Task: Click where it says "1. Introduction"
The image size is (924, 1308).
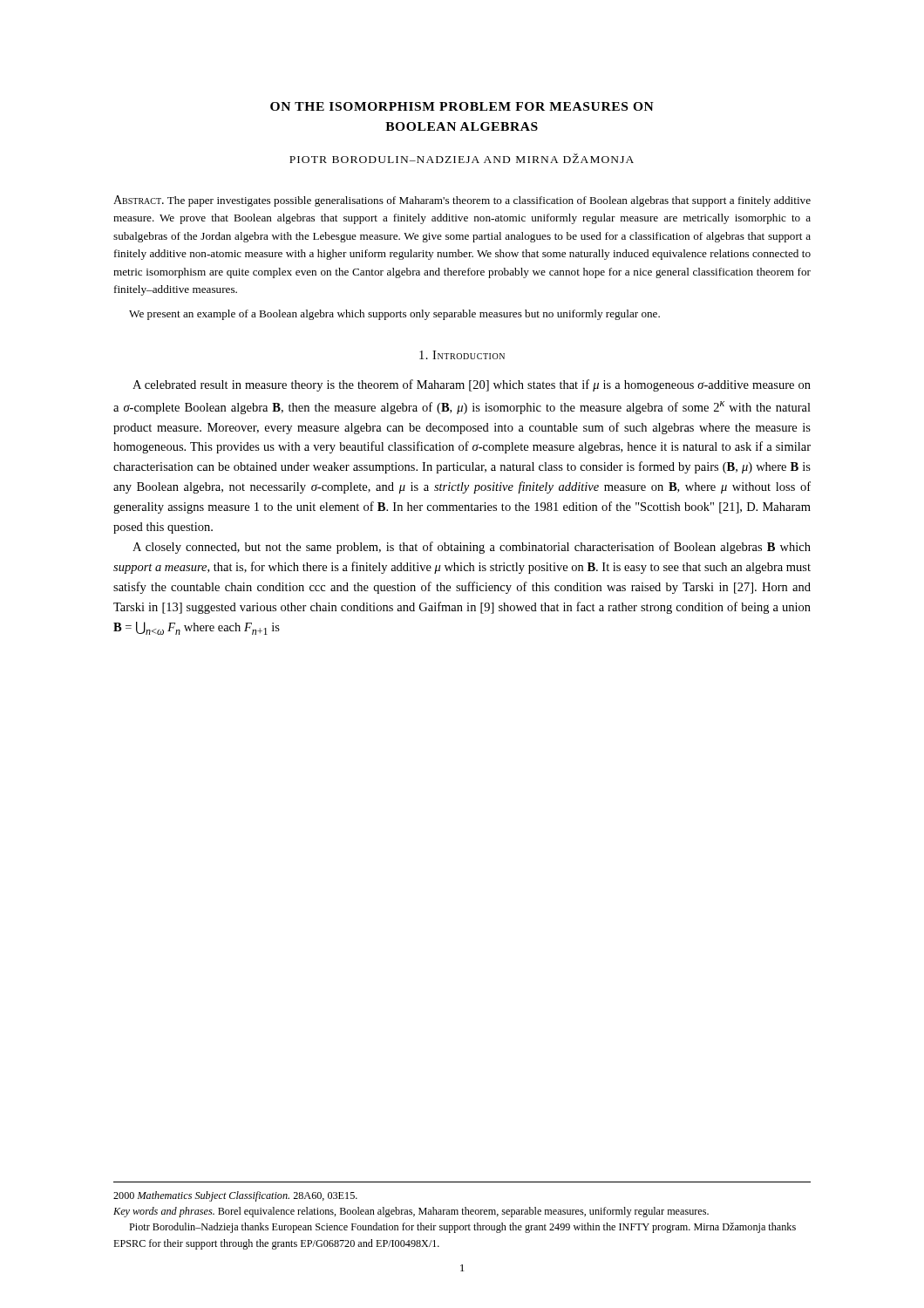Action: pos(462,355)
